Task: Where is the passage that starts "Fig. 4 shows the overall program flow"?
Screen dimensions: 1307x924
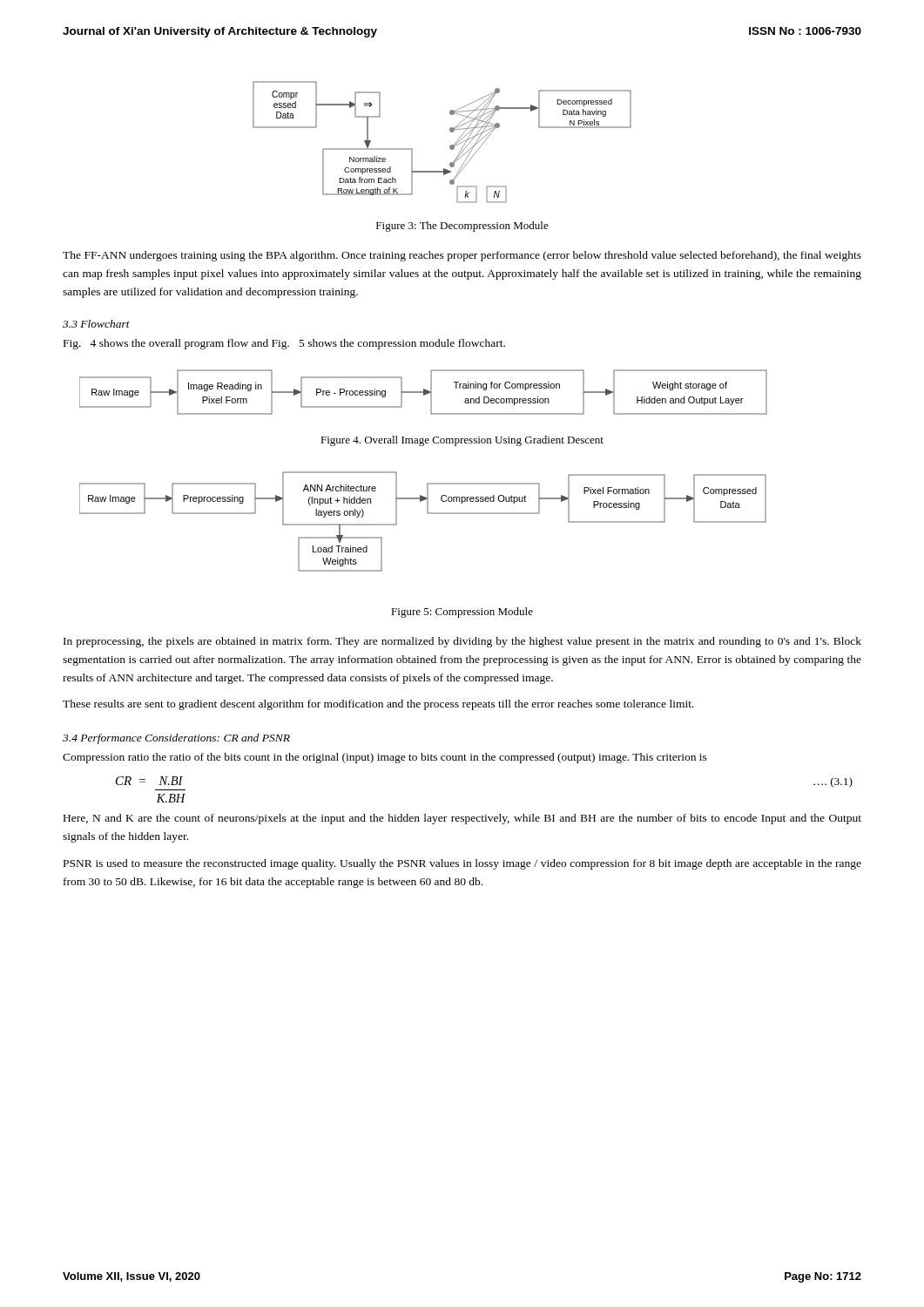Action: (x=284, y=343)
